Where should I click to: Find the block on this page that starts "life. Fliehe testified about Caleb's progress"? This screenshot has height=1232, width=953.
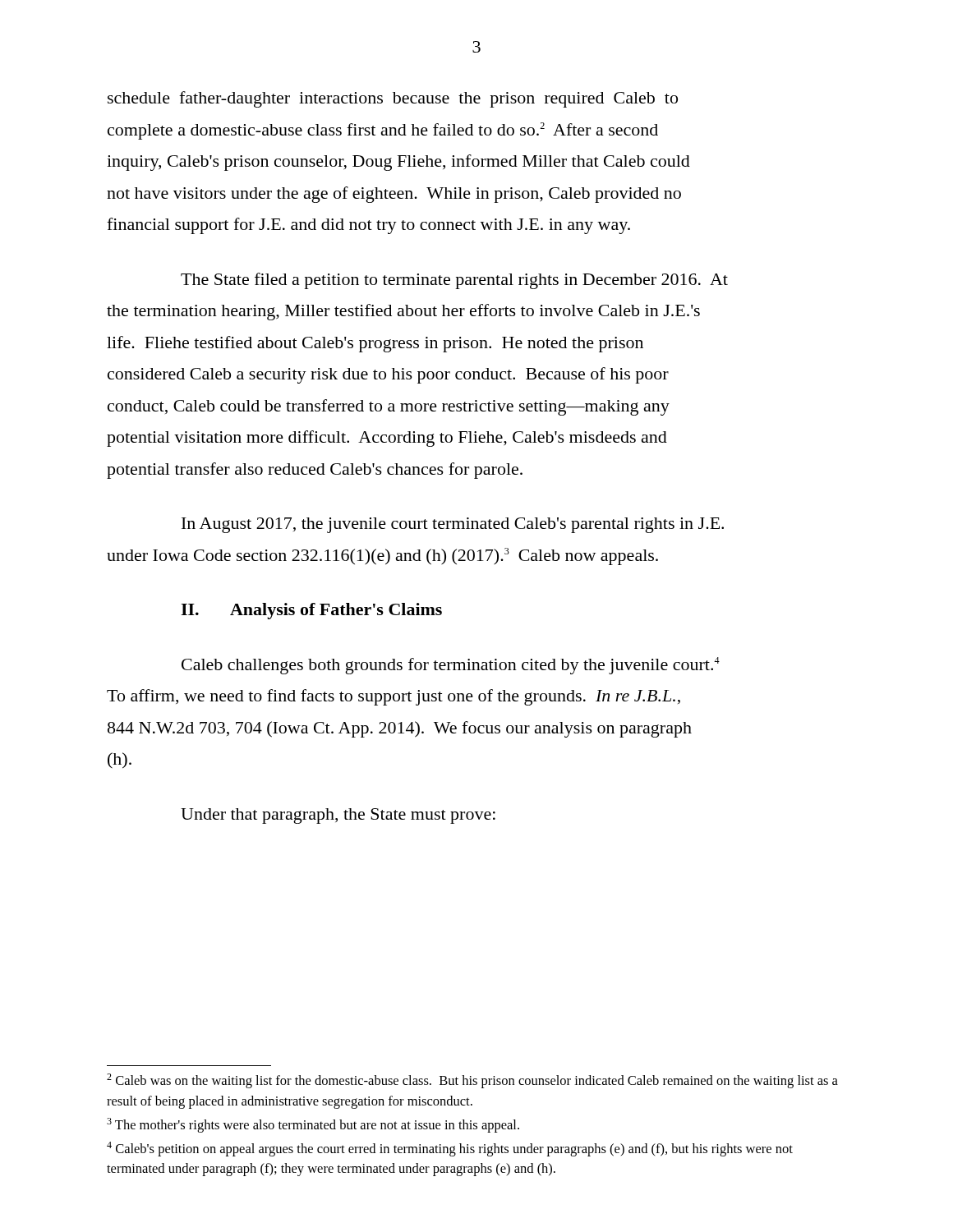point(375,342)
